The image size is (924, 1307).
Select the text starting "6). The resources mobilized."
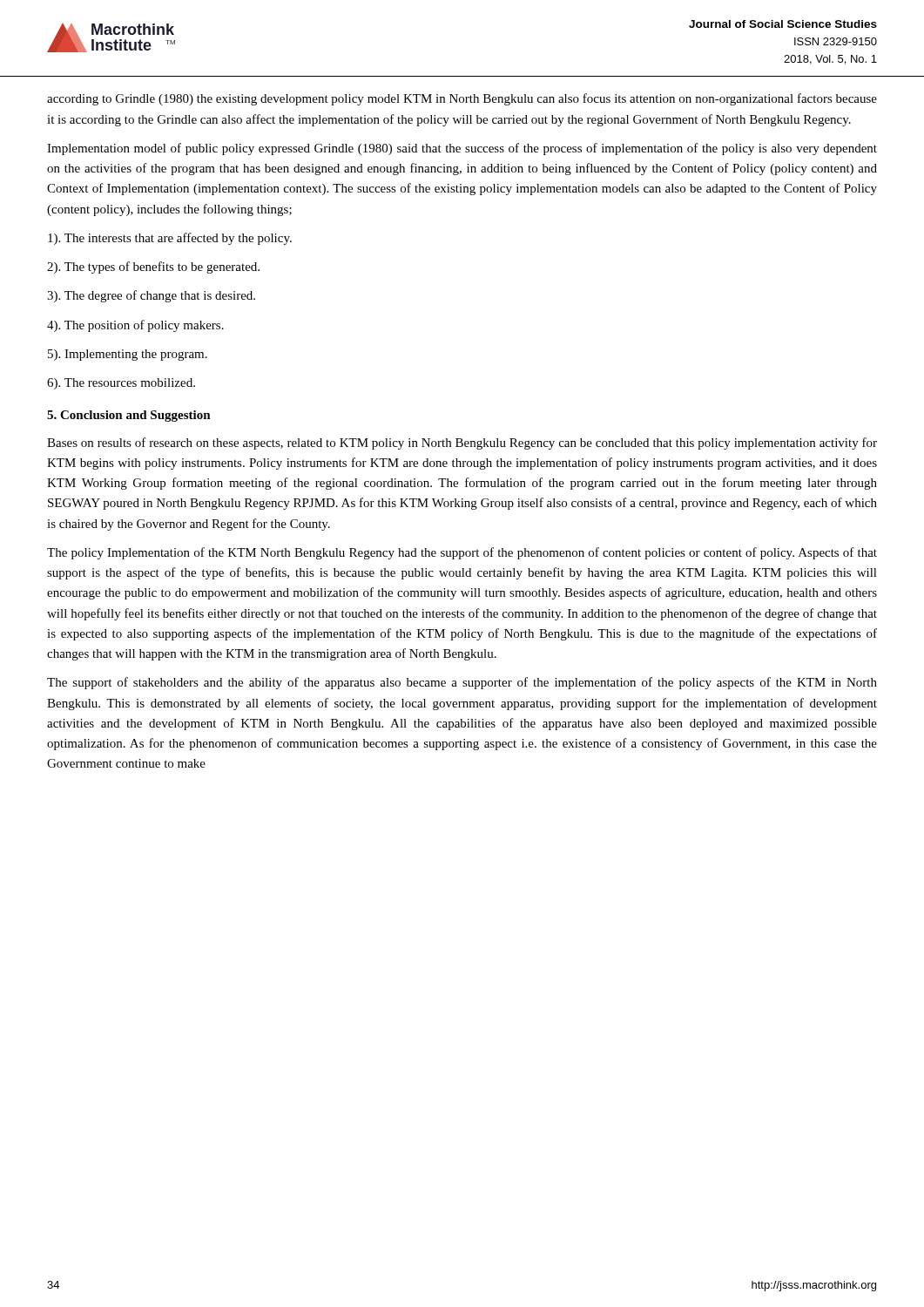click(121, 384)
